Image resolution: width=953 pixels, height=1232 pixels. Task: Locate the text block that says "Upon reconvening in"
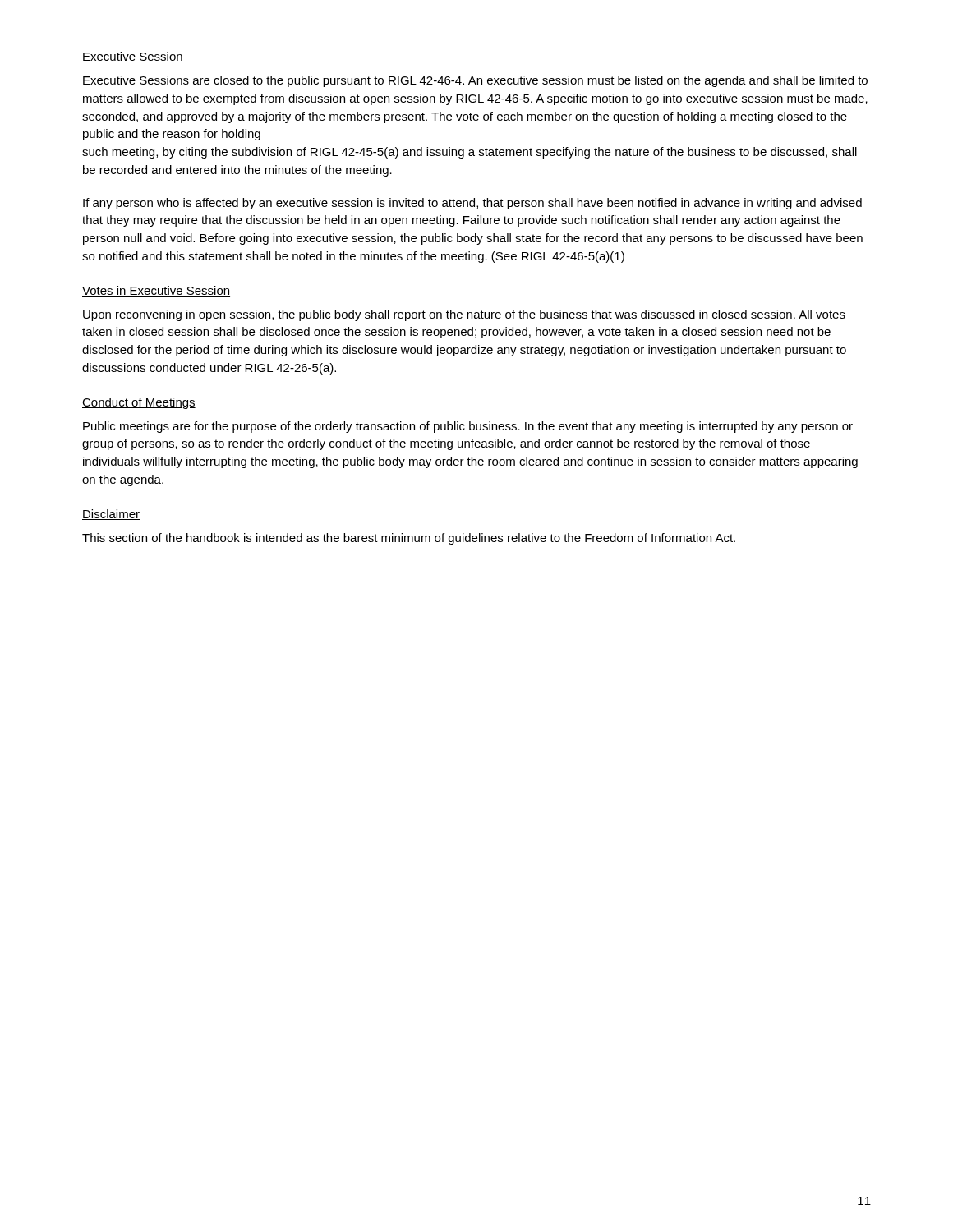464,341
